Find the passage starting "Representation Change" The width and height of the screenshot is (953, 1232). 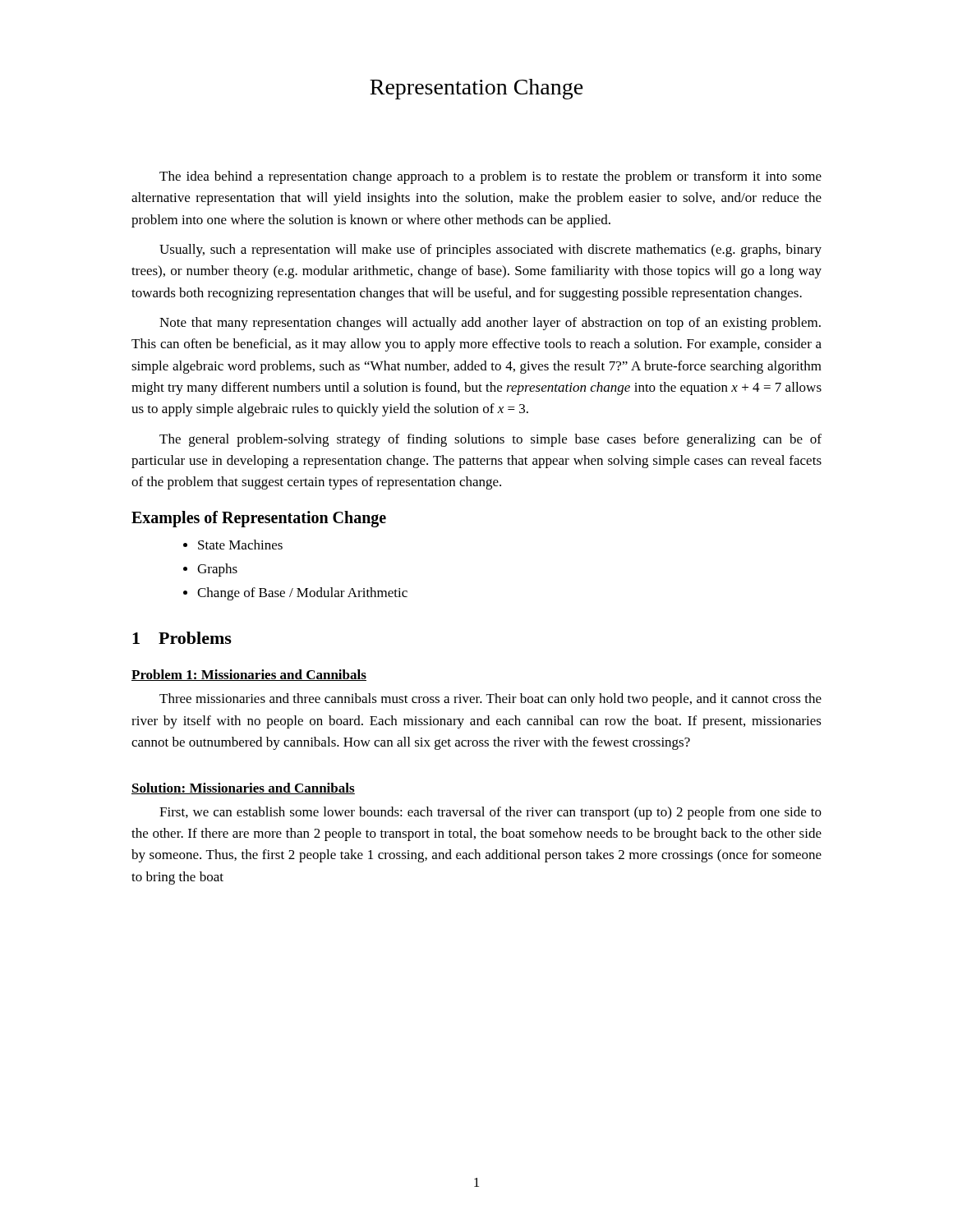click(476, 87)
